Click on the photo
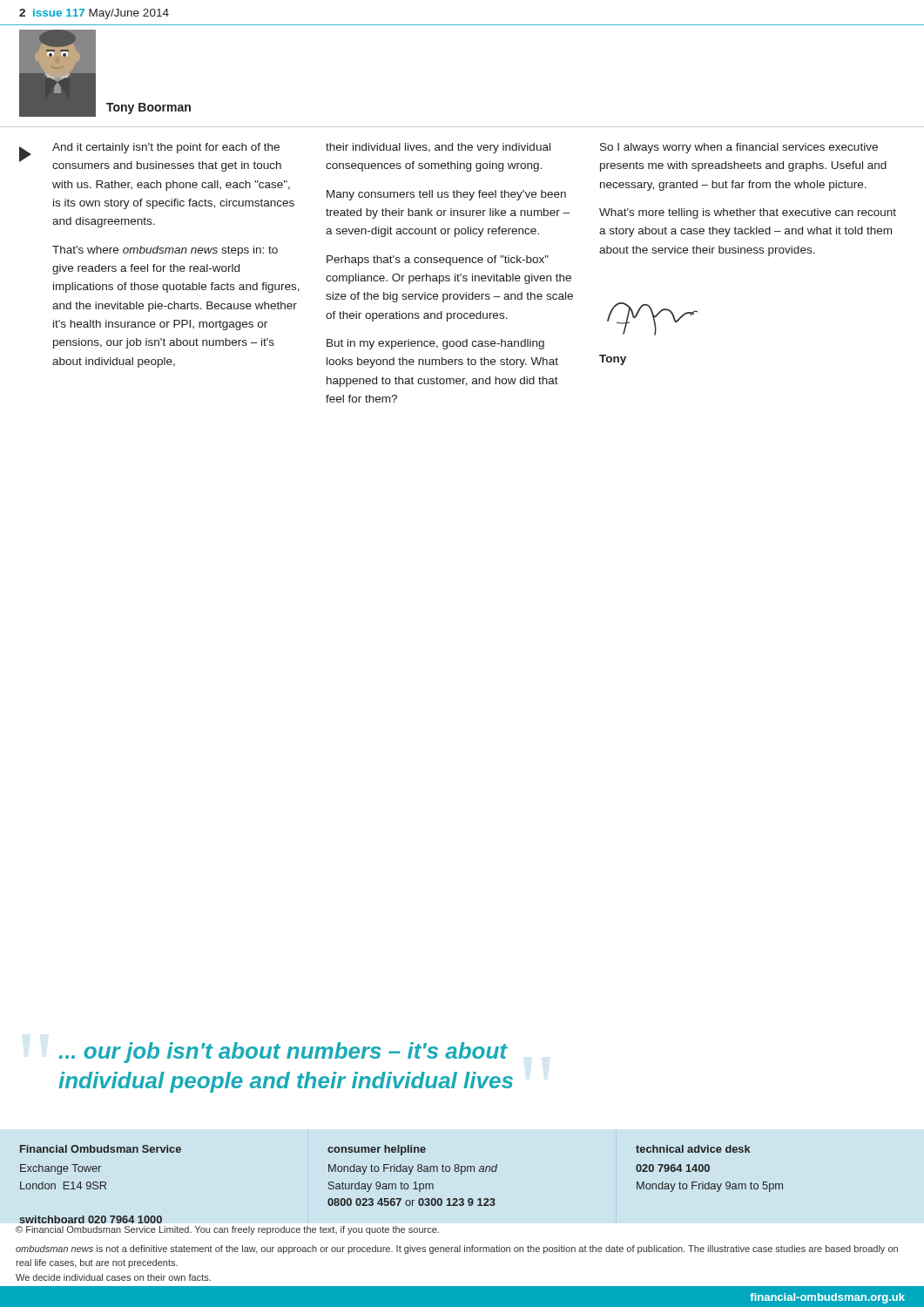Screen dimensions: 1307x924 pos(57,73)
